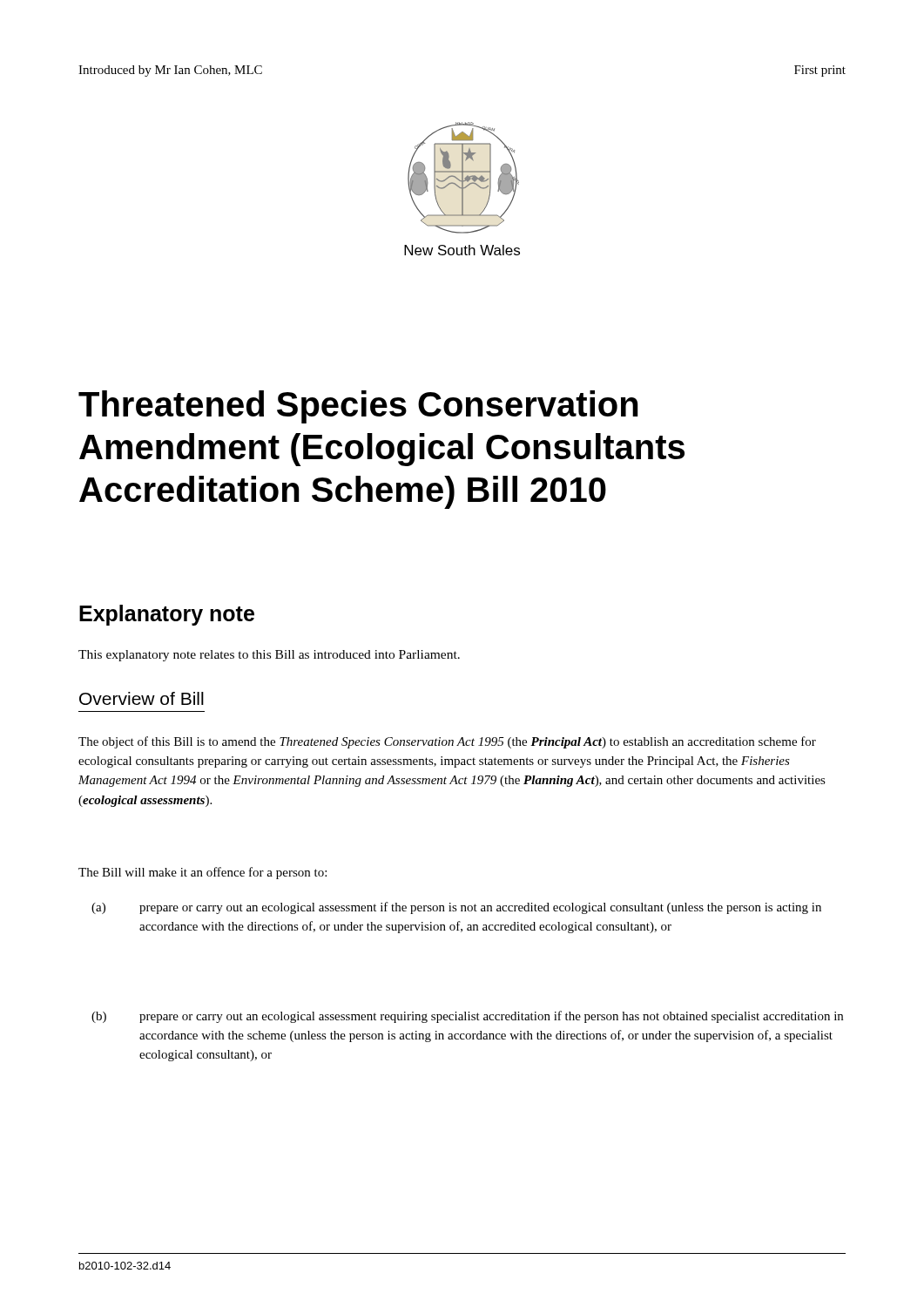924x1307 pixels.
Task: Select the text starting "The object of this Bill is"
Action: pos(452,770)
